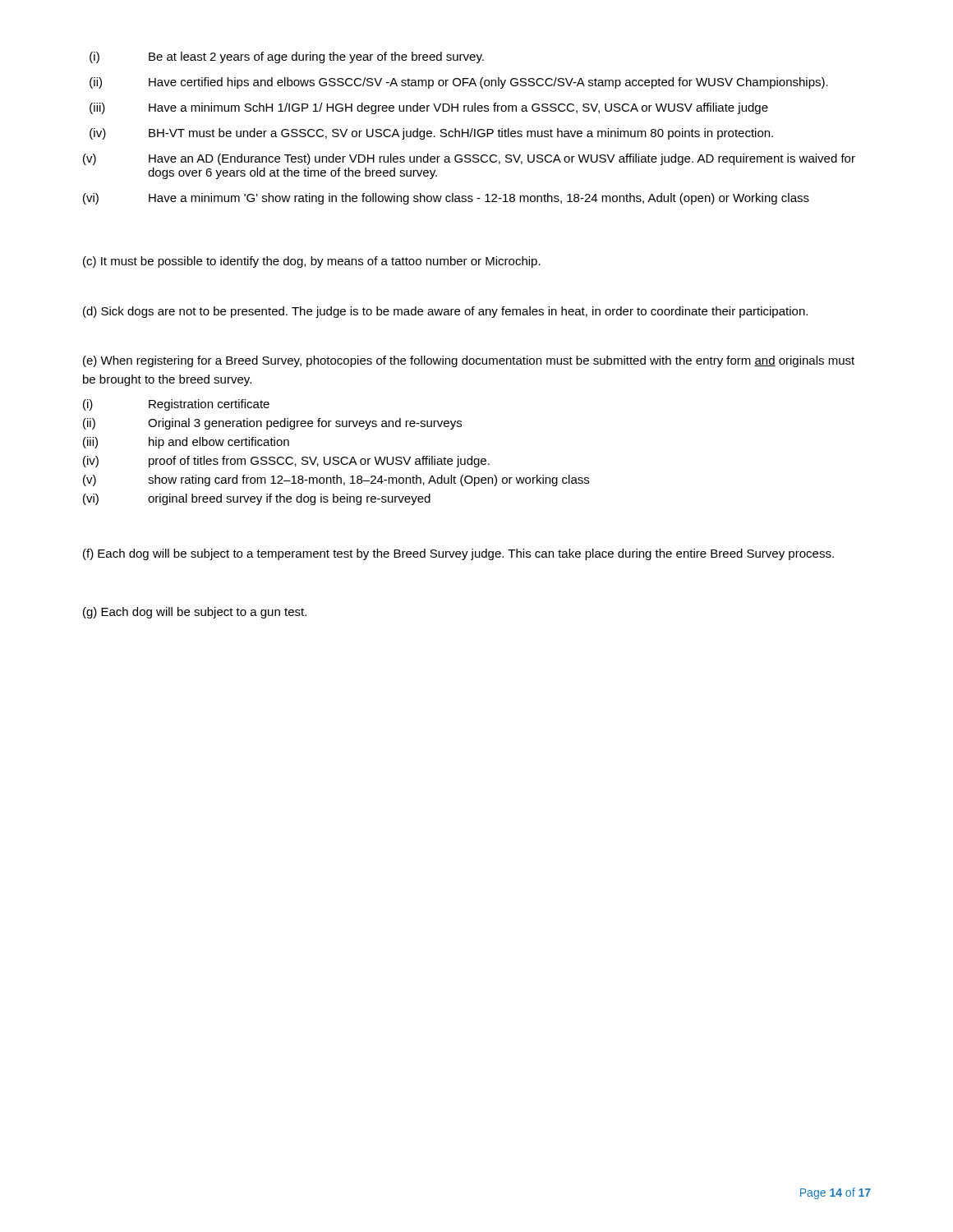953x1232 pixels.
Task: Click on the text block containing "(e) When registering"
Action: click(468, 369)
